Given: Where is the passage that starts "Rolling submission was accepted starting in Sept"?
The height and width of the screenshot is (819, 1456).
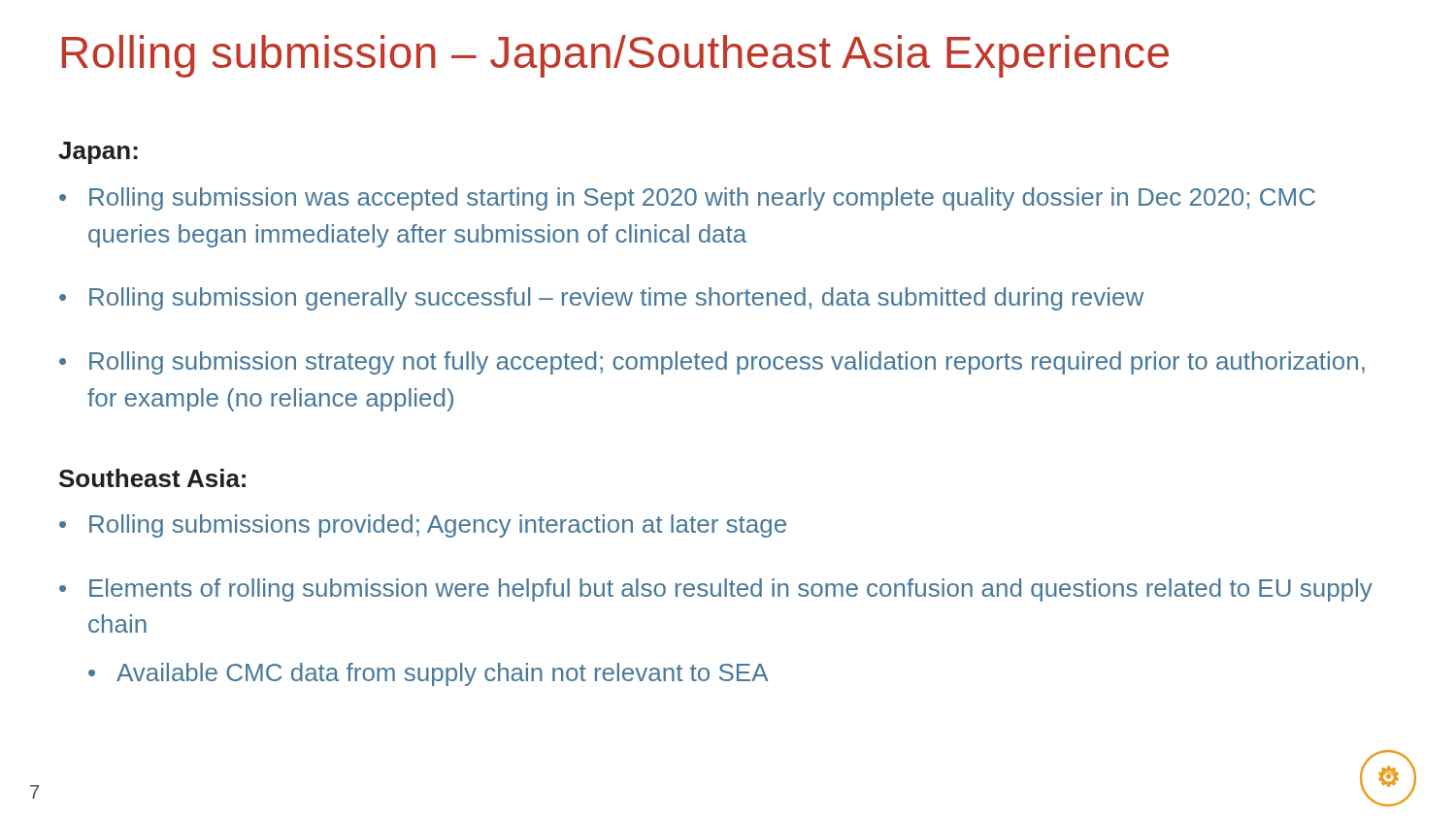Looking at the screenshot, I should click(x=718, y=298).
